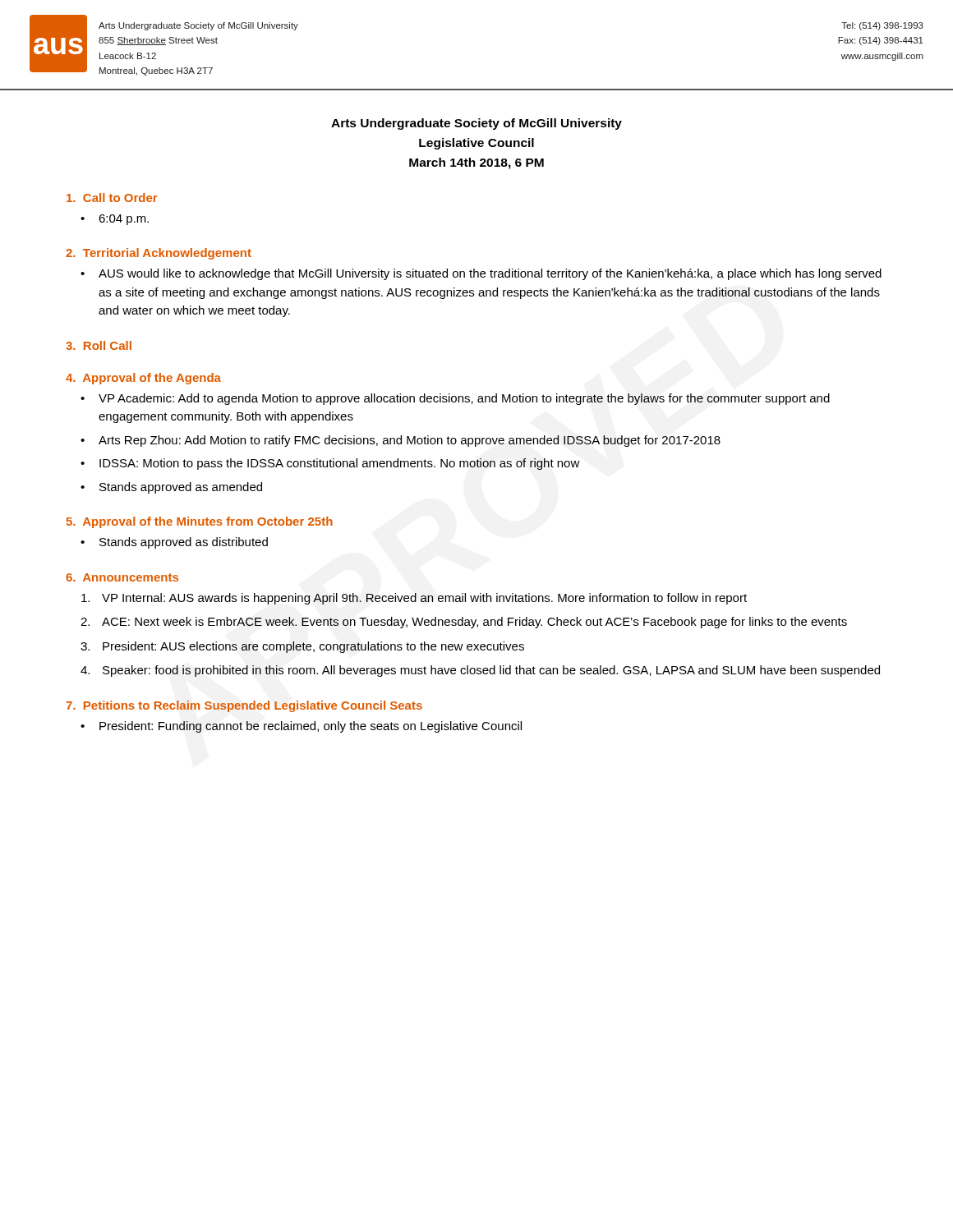Select the list item containing "• Arts Rep Zhou:"

click(x=484, y=440)
